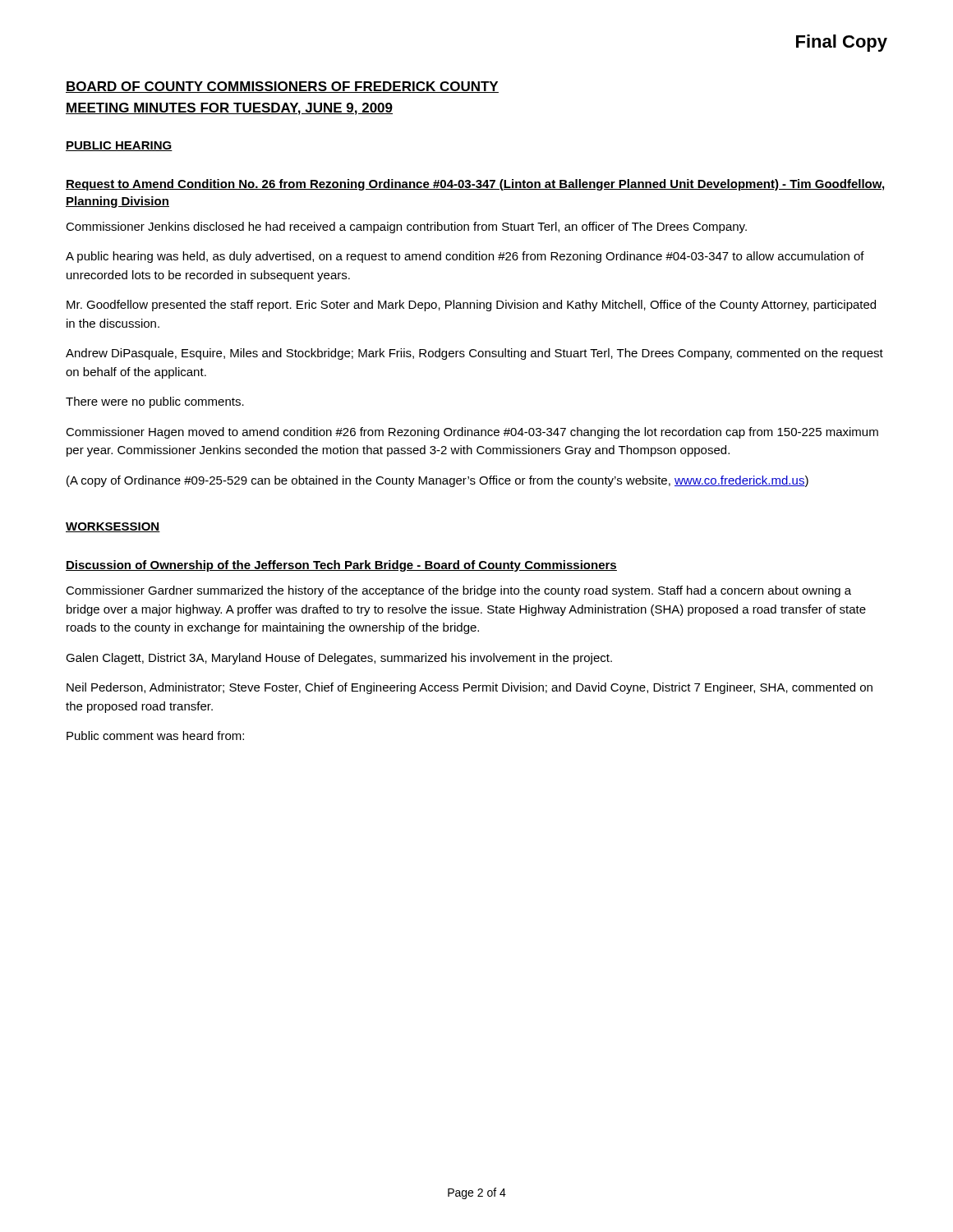Navigate to the text starting "Galen Clagett, District 3A, Maryland"
Image resolution: width=953 pixels, height=1232 pixels.
339,657
